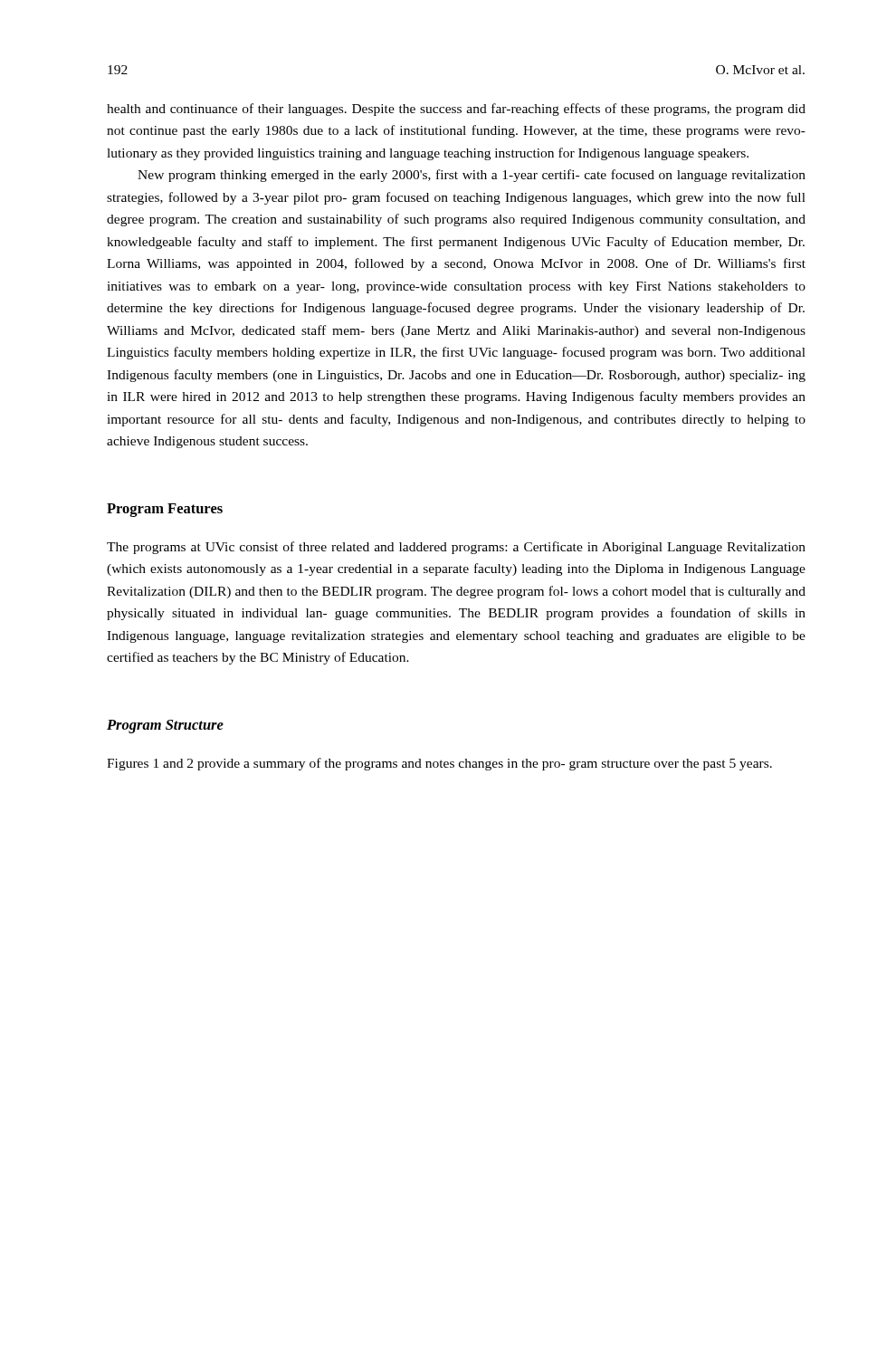The image size is (896, 1358).
Task: Click the passage that begins "health and continuance of their languages. Despite"
Action: point(456,275)
